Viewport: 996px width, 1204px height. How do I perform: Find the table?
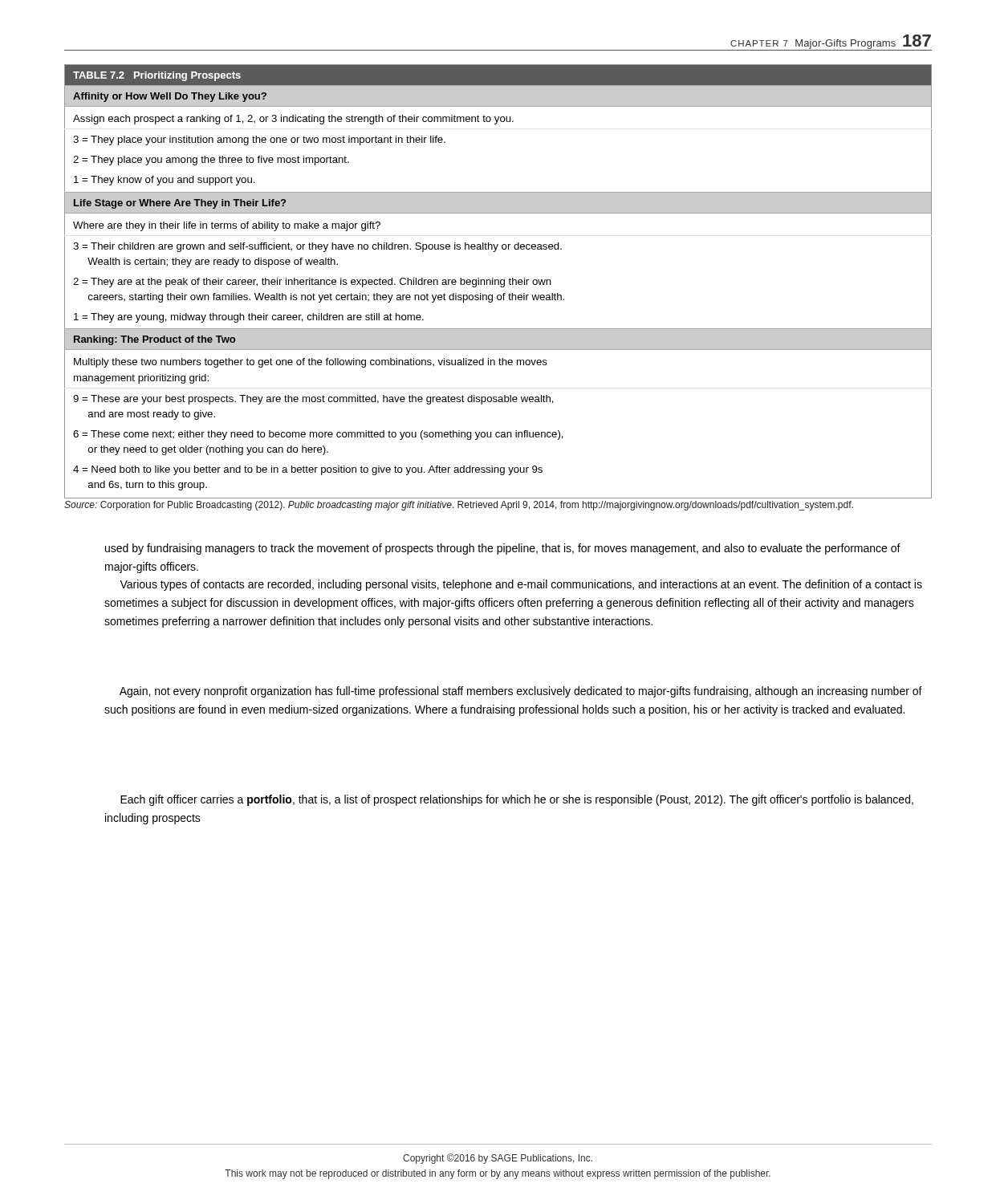[498, 281]
